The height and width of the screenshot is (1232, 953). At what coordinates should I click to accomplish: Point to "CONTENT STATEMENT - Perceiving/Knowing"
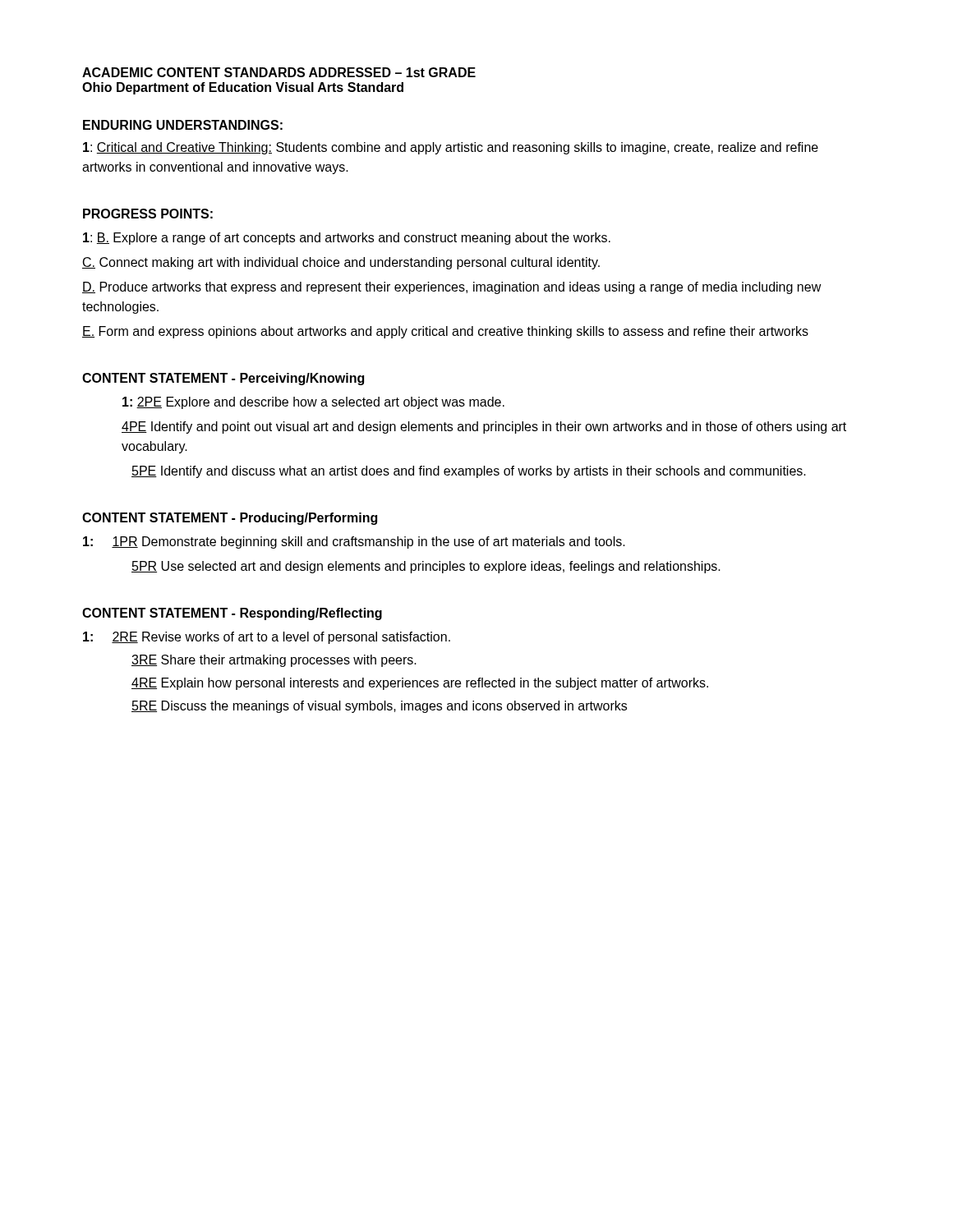click(224, 378)
